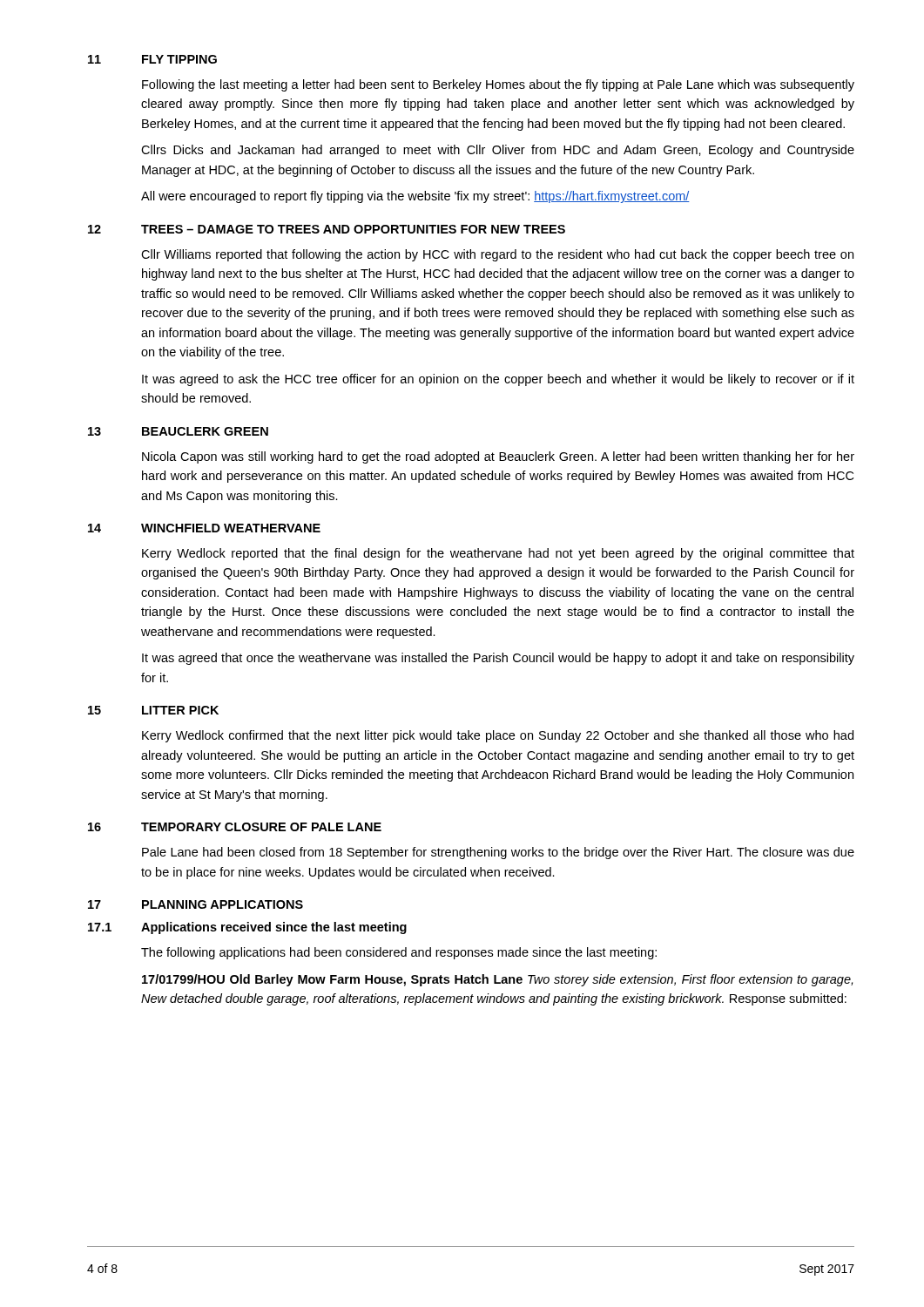This screenshot has width=924, height=1307.
Task: Navigate to the block starting "Kerry Wedlock reported that the final design"
Action: pyautogui.click(x=498, y=616)
